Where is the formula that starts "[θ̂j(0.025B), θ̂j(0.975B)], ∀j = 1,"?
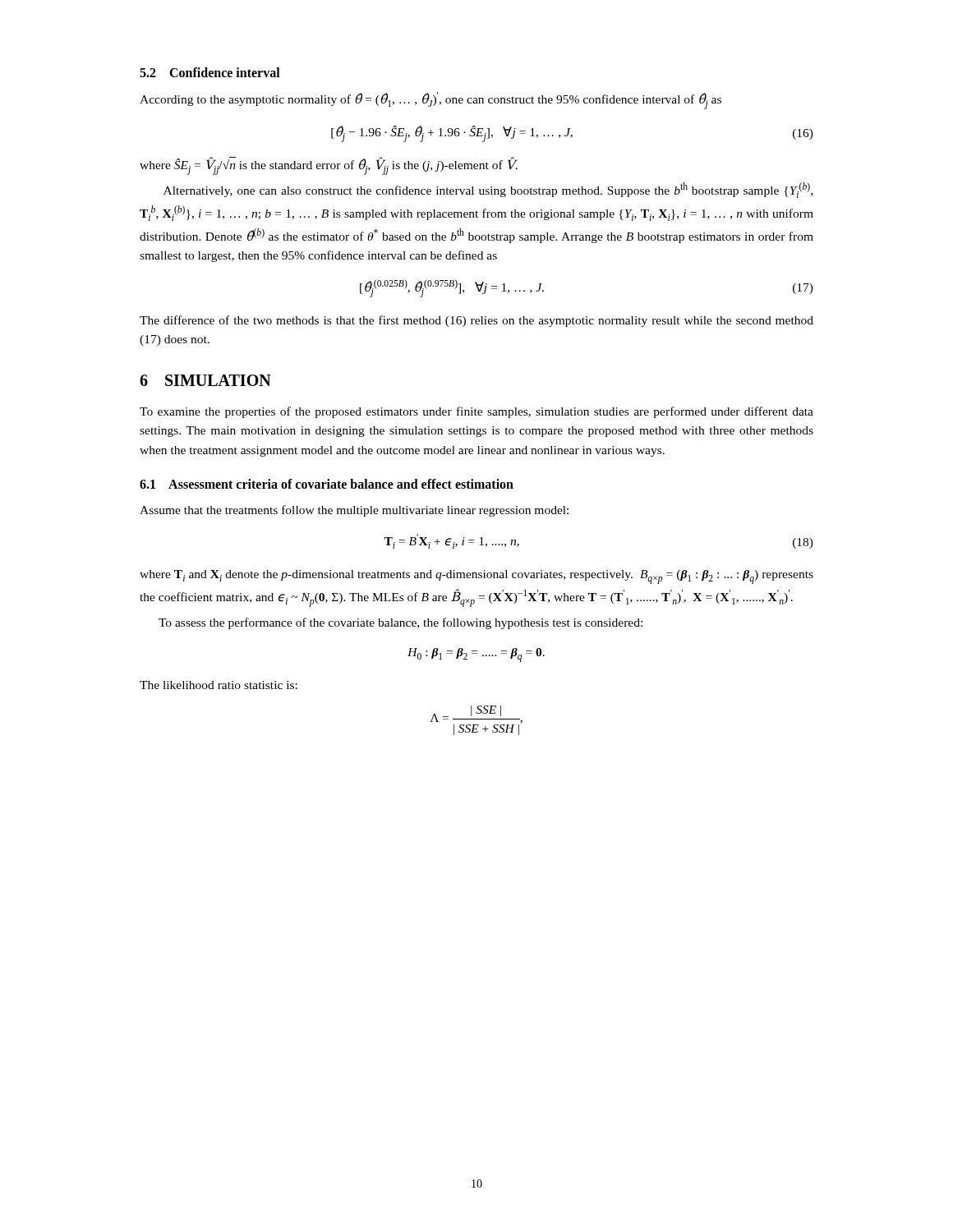This screenshot has height=1232, width=953. (424, 289)
